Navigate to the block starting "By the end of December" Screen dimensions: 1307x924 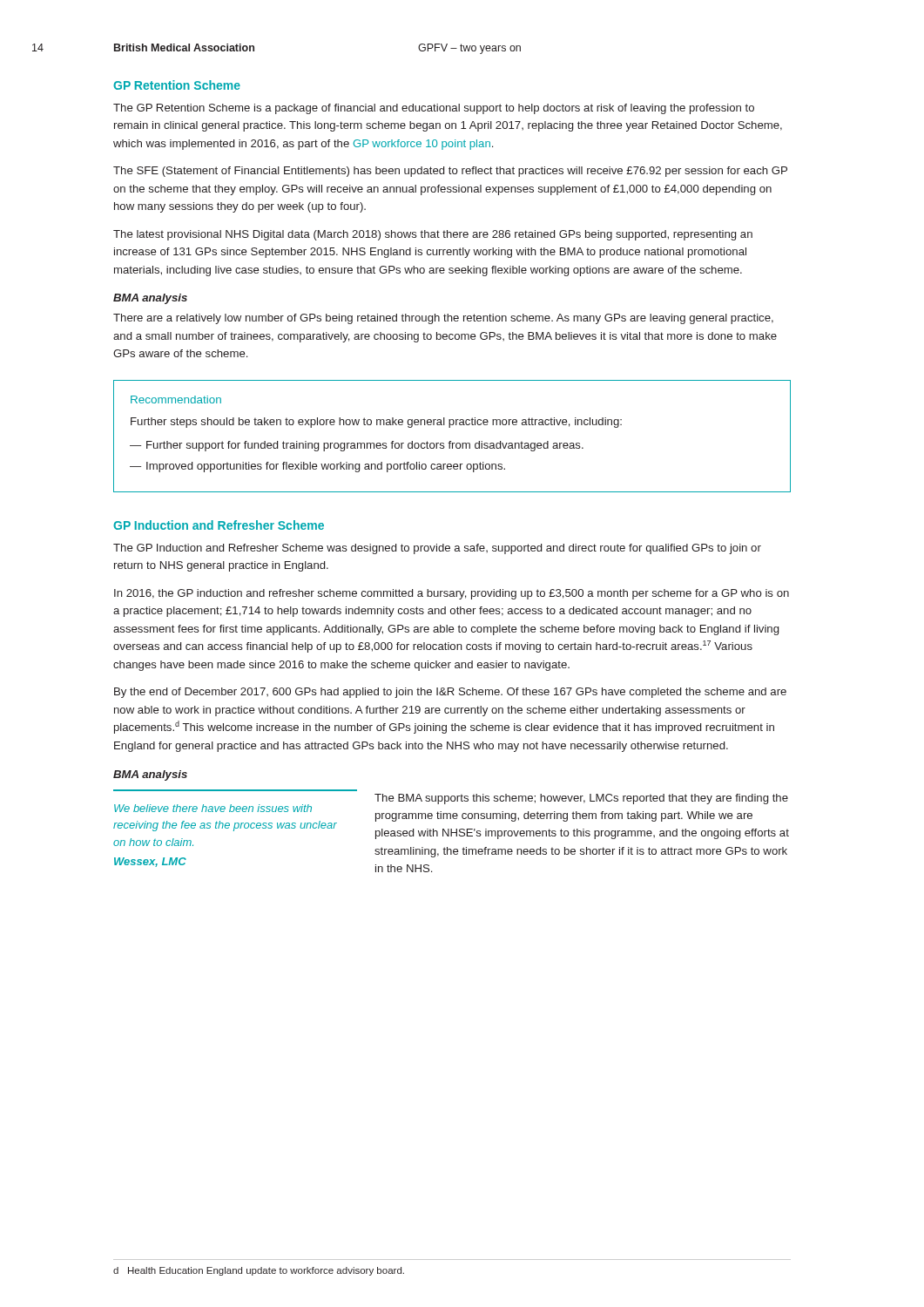click(x=450, y=719)
